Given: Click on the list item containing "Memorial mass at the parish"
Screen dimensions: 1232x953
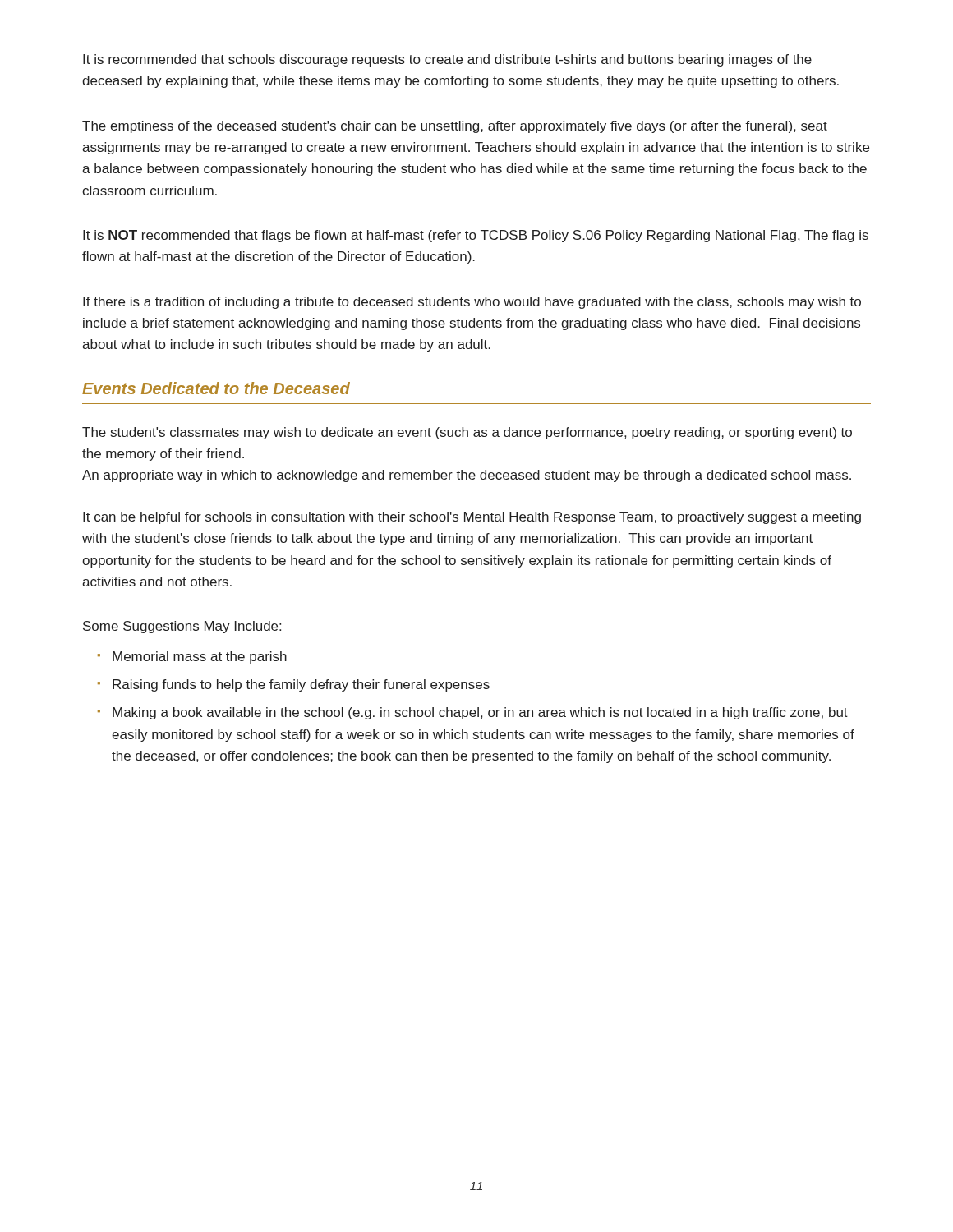Looking at the screenshot, I should pos(199,656).
